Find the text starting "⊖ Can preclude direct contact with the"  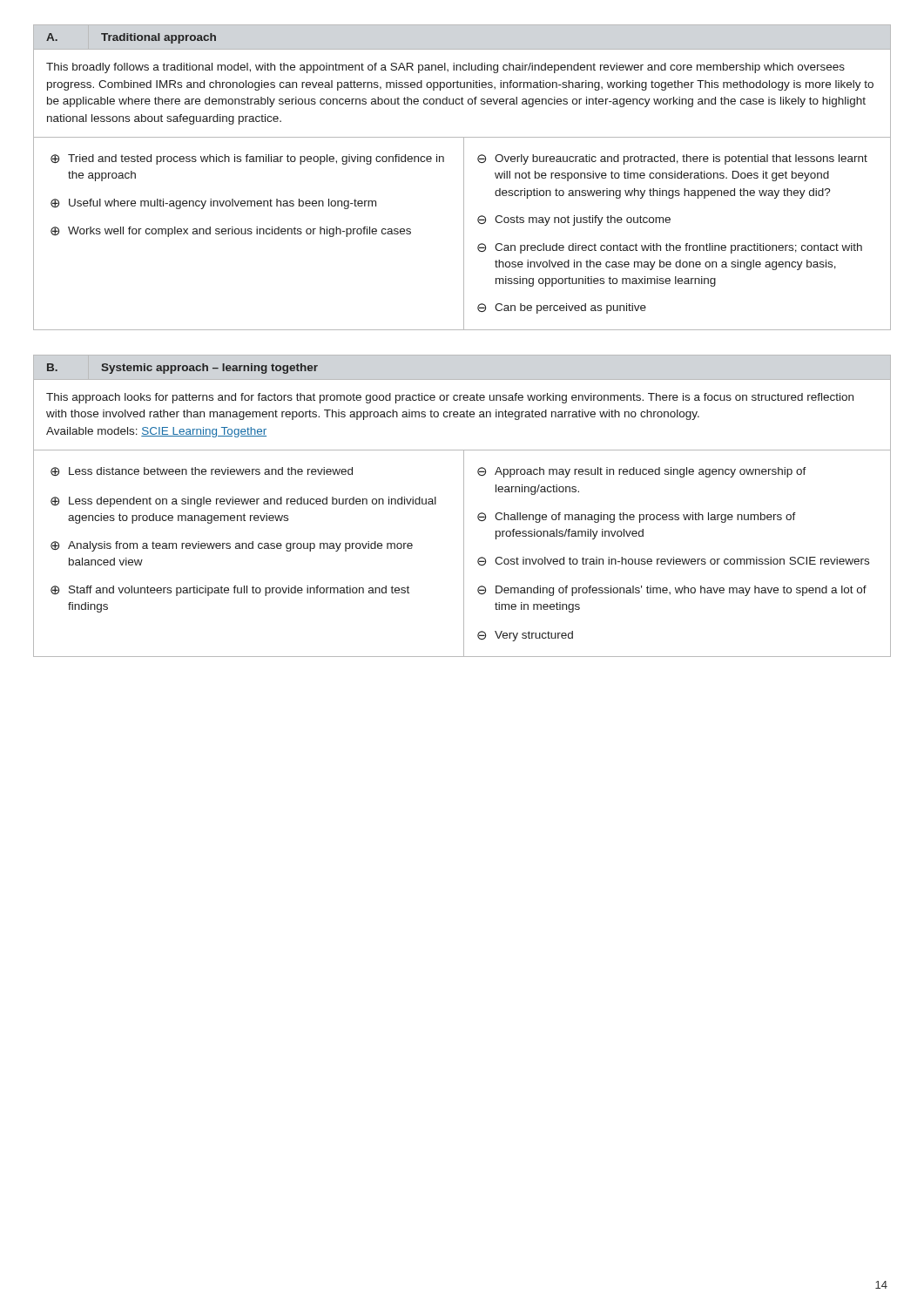[677, 264]
